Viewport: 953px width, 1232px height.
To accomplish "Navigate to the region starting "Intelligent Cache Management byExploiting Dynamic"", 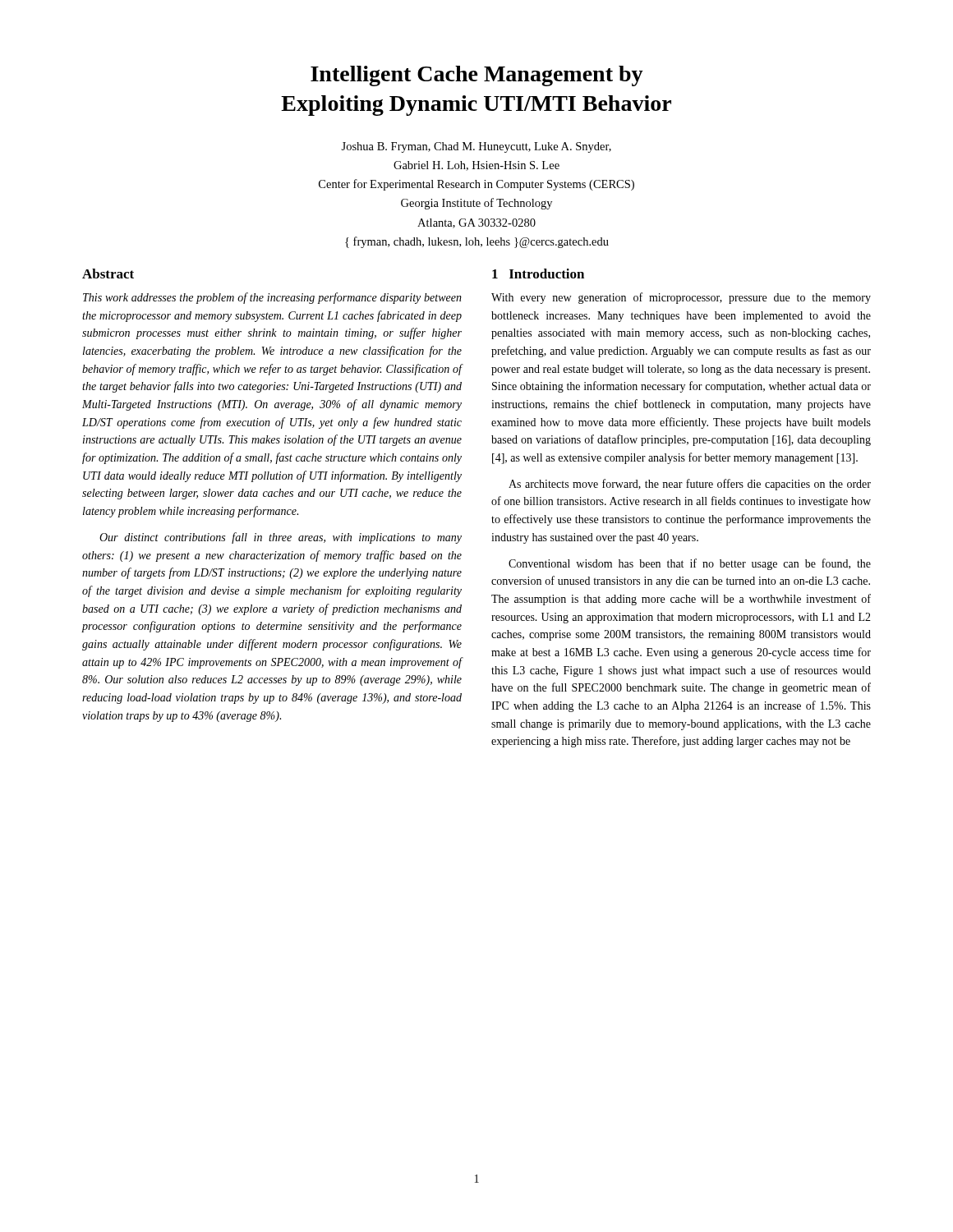I will (476, 89).
